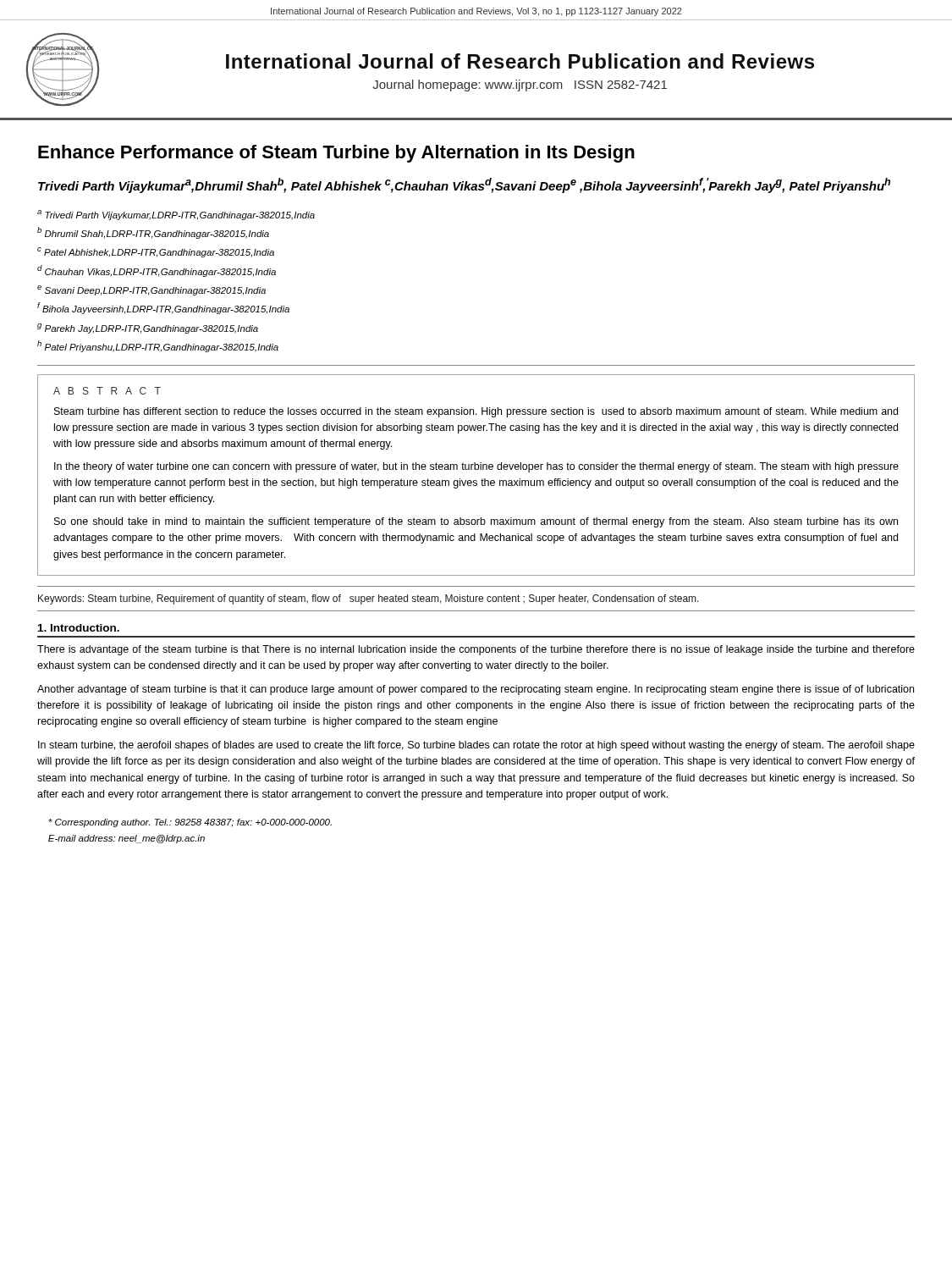952x1270 pixels.
Task: Point to "Journal homepage: www.ijrpr.com ISSN 2582-7421"
Action: (520, 84)
